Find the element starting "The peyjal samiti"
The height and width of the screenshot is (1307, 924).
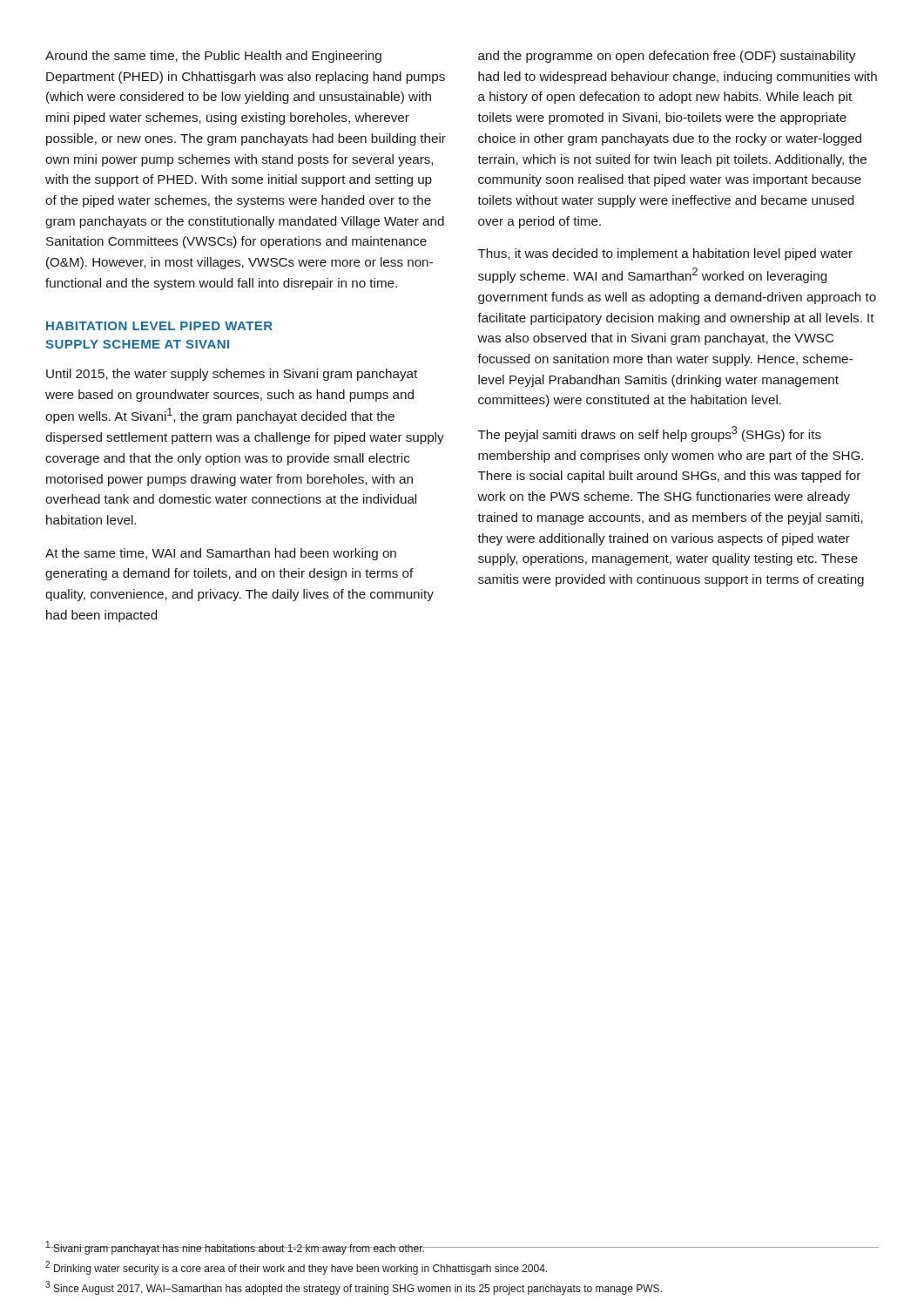pos(678,506)
